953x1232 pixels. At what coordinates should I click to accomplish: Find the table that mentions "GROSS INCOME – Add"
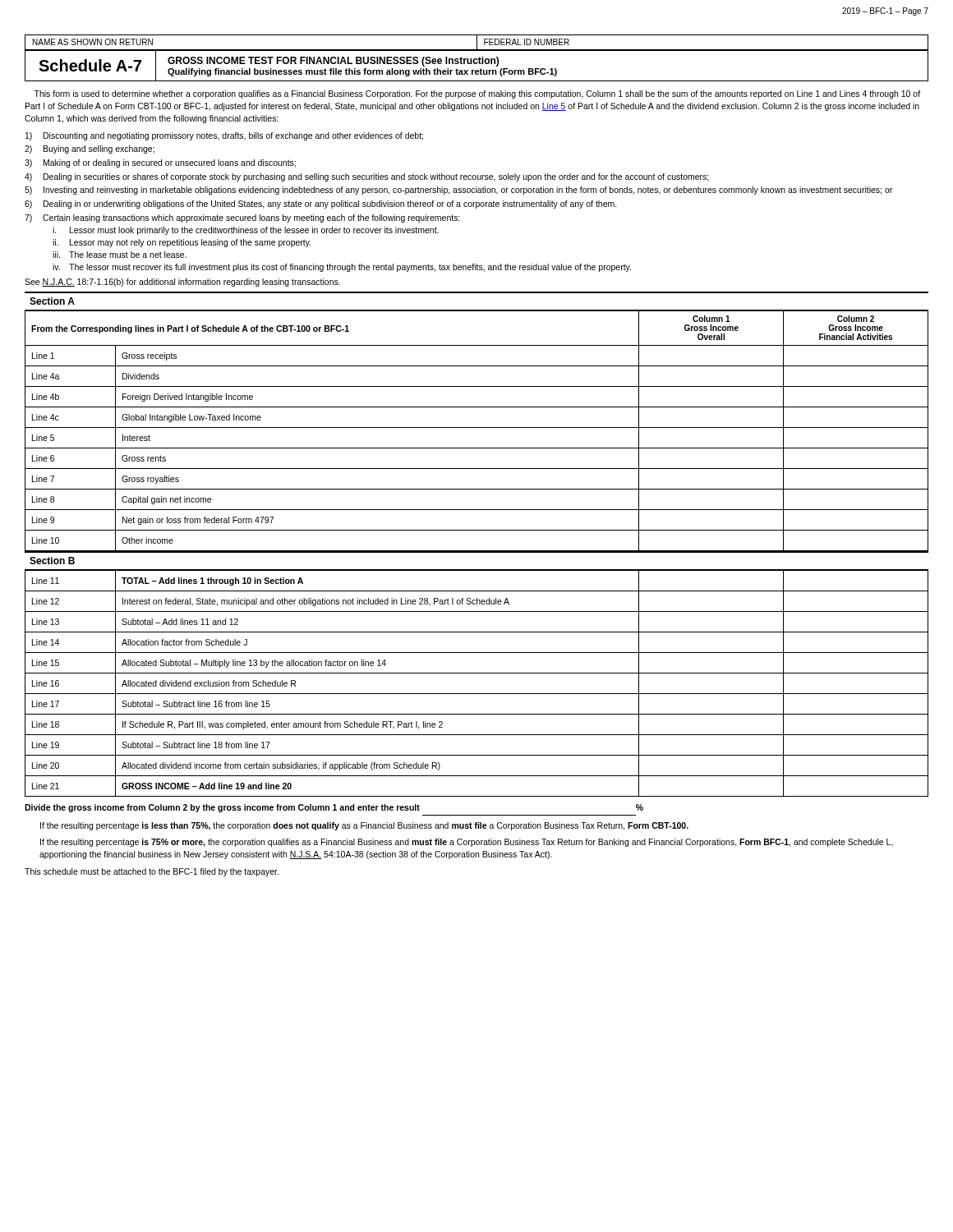(x=476, y=684)
